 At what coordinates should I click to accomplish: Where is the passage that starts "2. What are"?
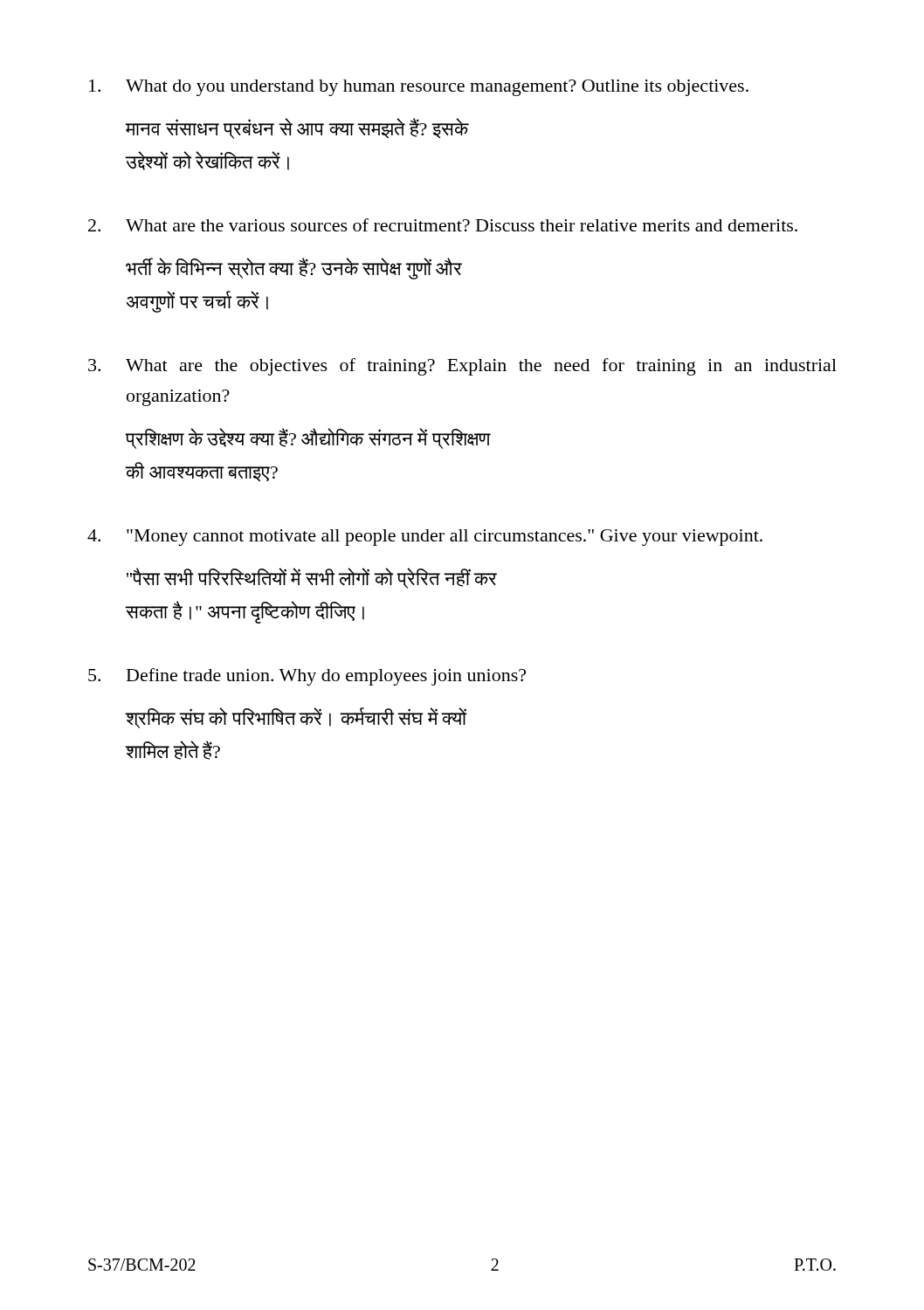click(x=462, y=264)
